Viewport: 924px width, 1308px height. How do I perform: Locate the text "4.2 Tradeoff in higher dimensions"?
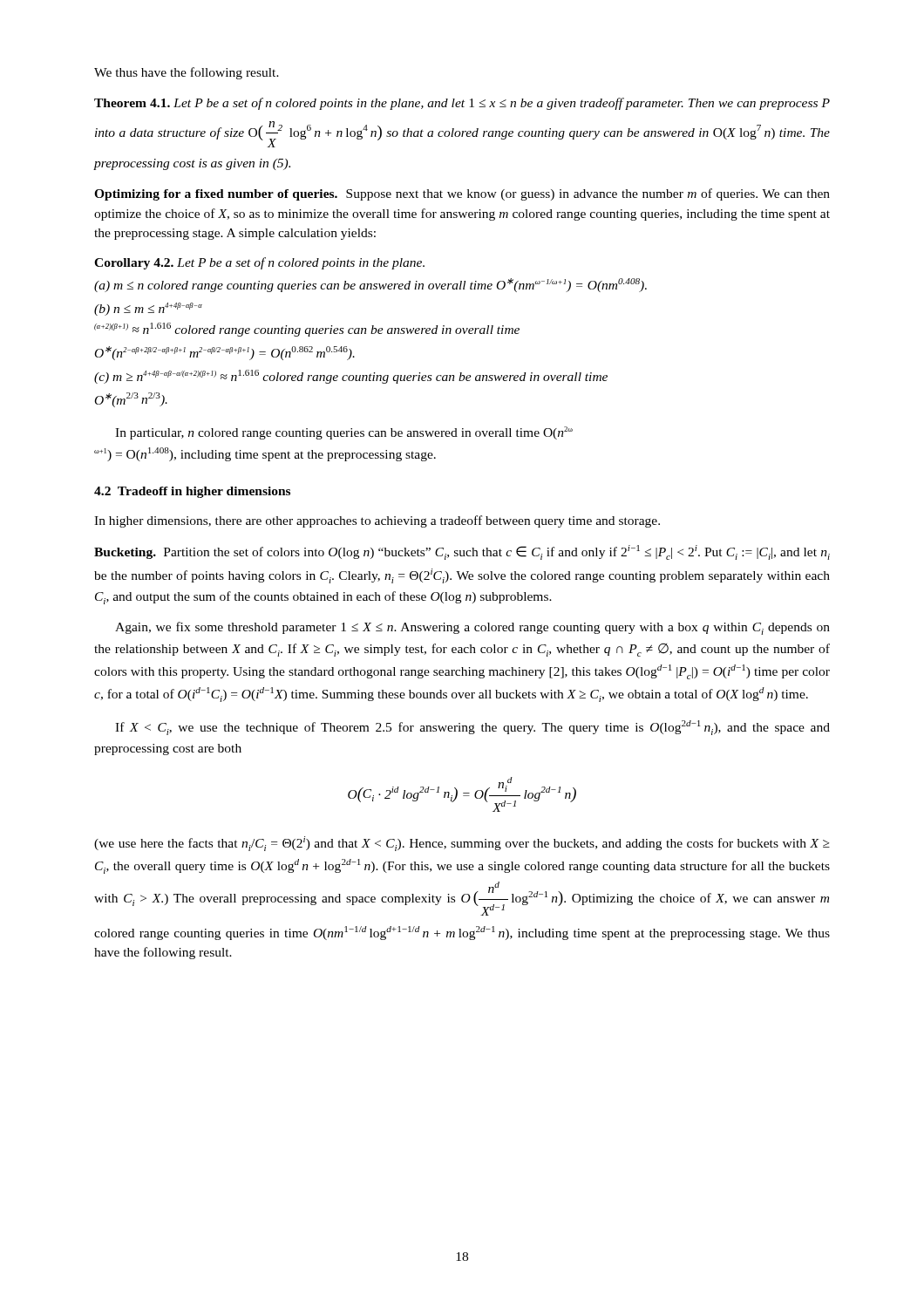(x=193, y=491)
